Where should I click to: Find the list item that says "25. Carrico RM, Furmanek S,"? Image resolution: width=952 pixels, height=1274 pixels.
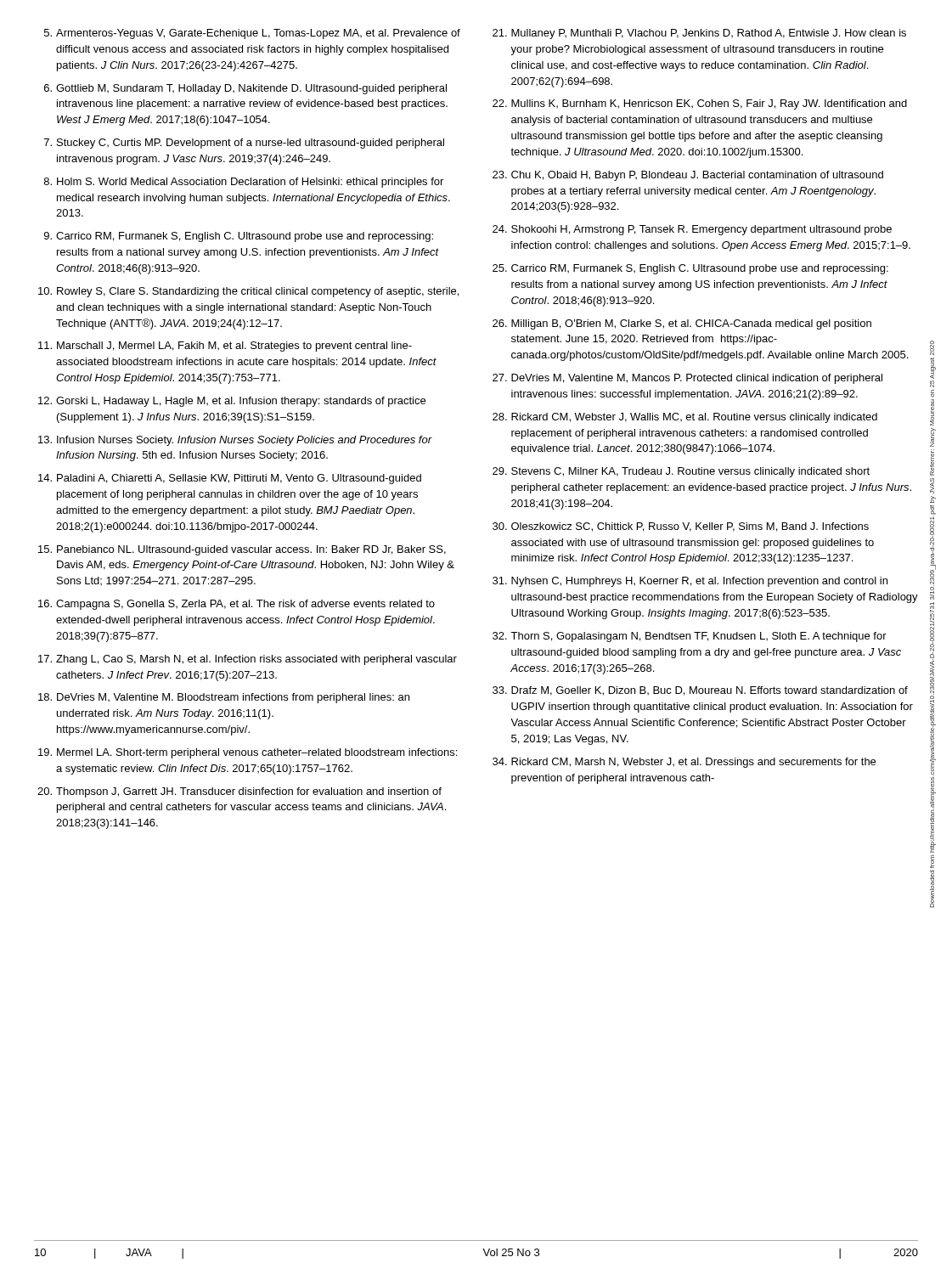tap(703, 285)
